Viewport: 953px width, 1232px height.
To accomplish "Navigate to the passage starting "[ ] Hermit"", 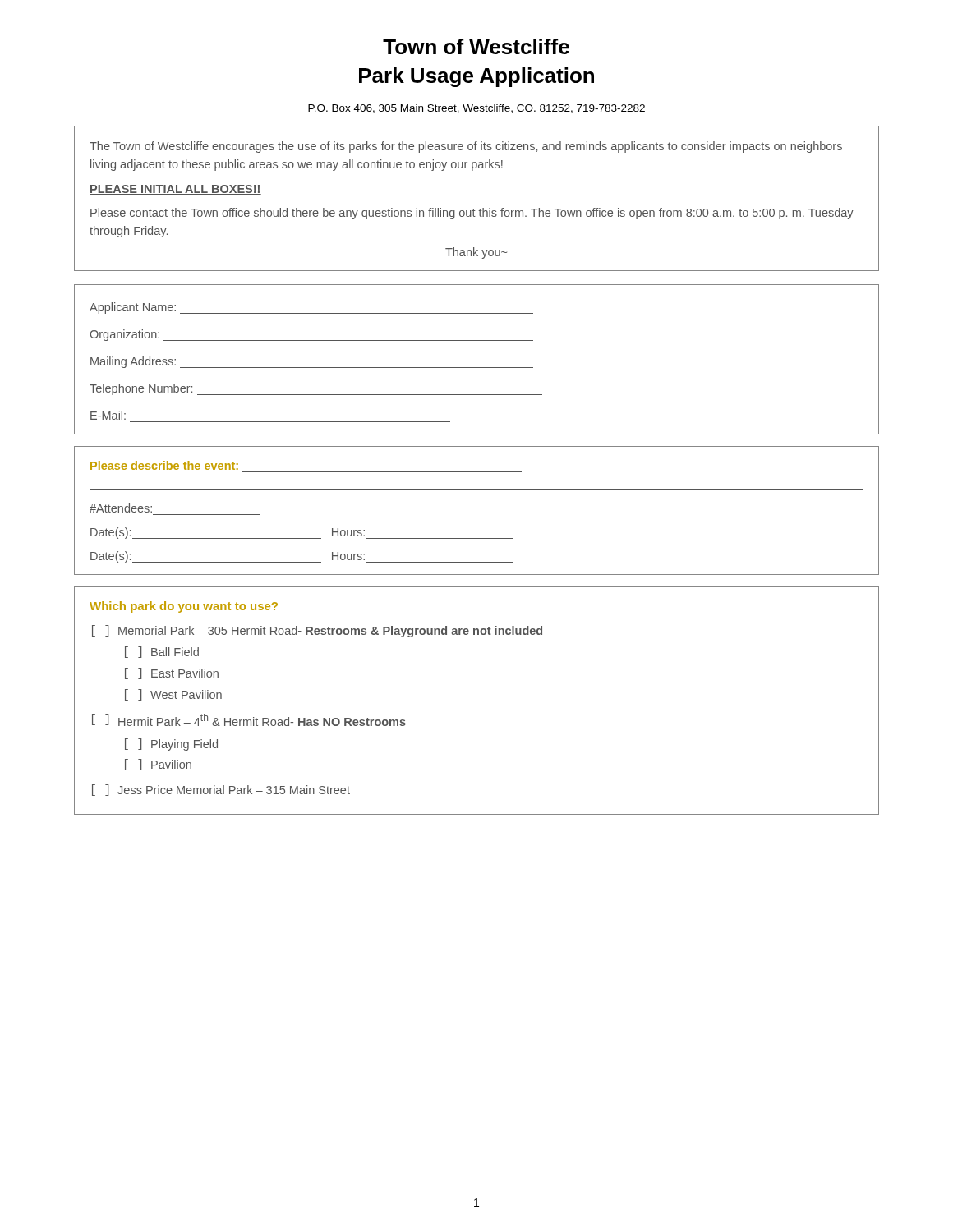I will (x=248, y=721).
